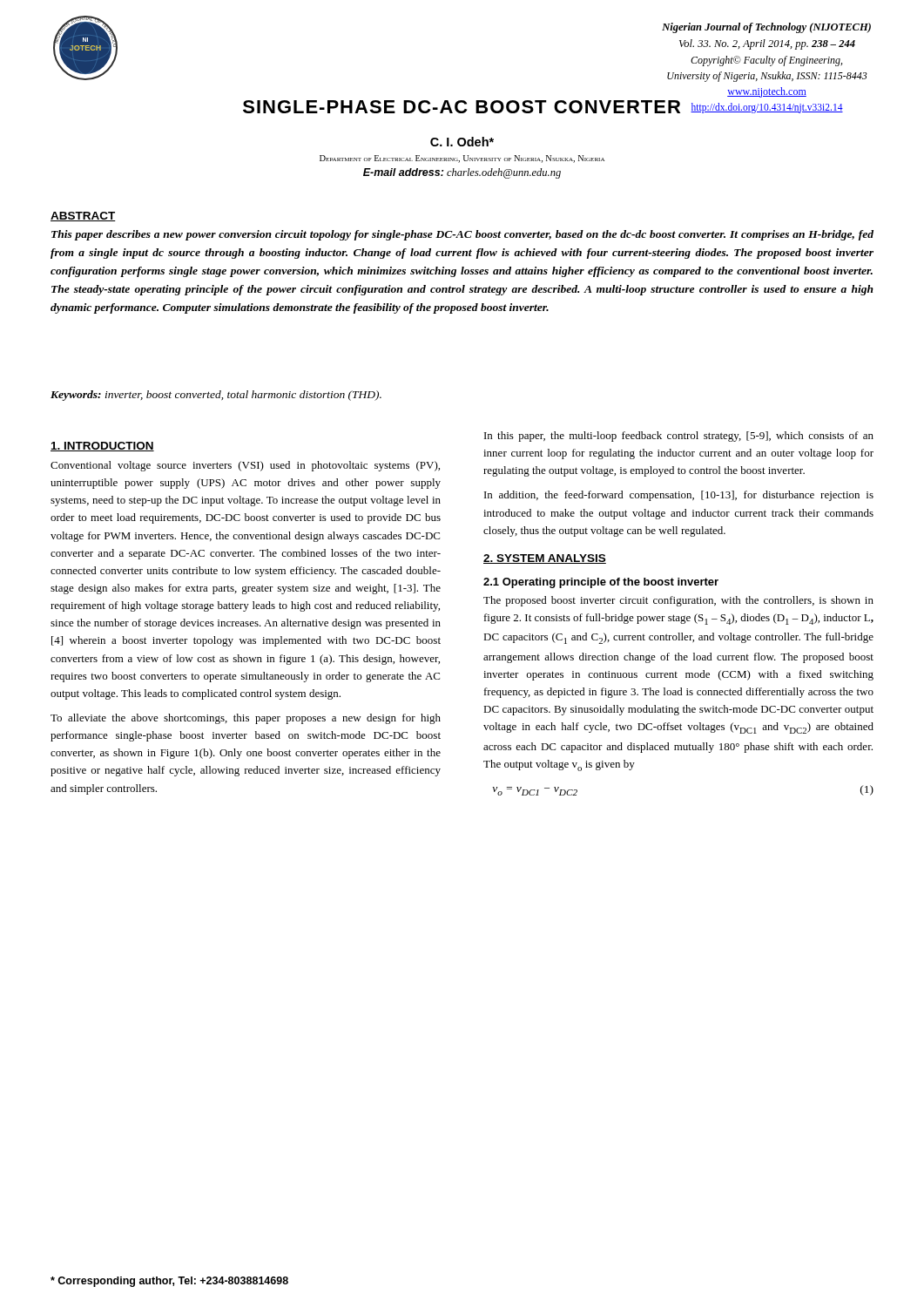Point to the block starting "SINGLE-PHASE DC-AC BOOST CONVERTER"
The image size is (924, 1307).
pyautogui.click(x=462, y=107)
